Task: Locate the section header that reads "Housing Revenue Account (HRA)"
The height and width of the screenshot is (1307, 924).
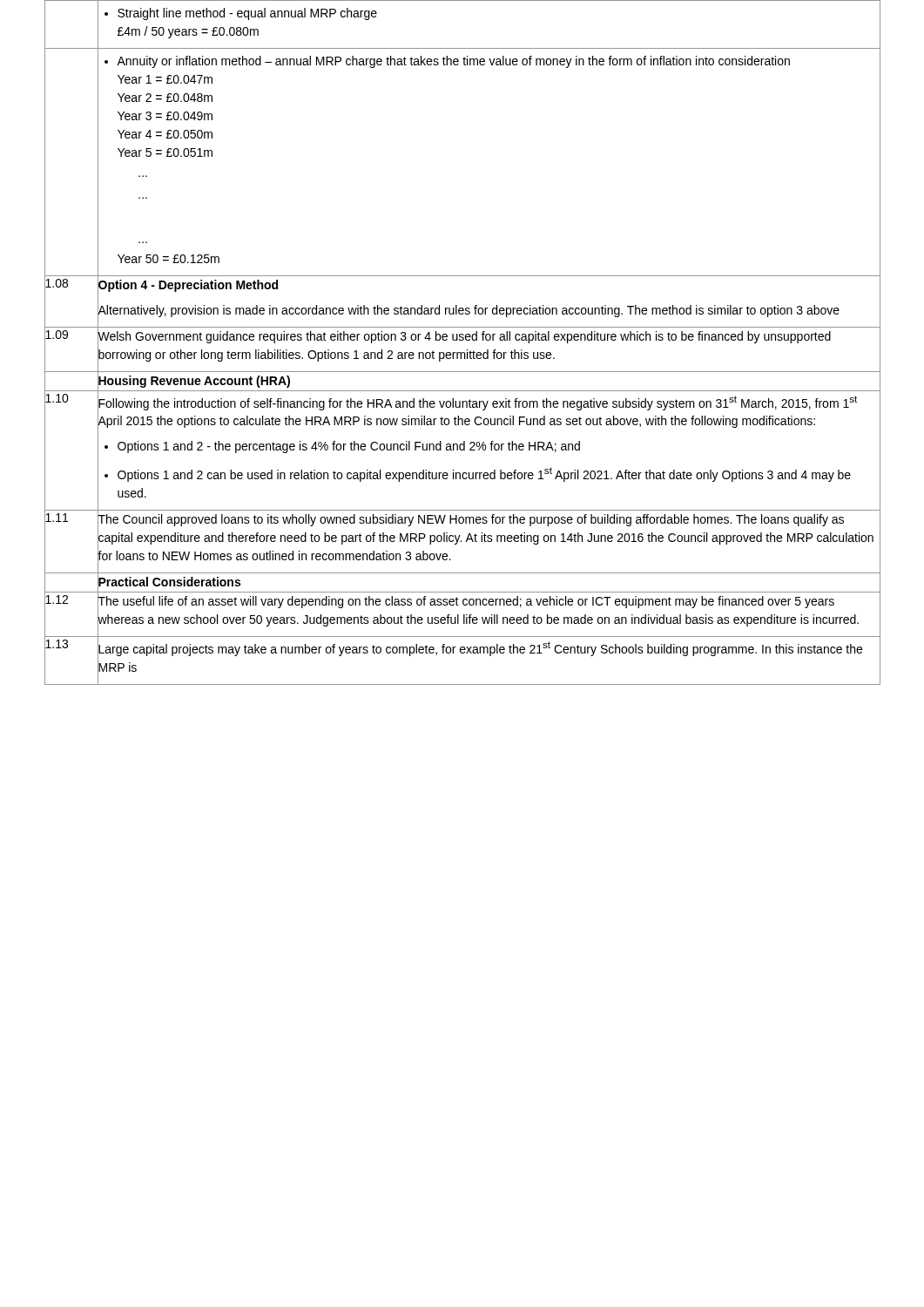Action: (x=194, y=381)
